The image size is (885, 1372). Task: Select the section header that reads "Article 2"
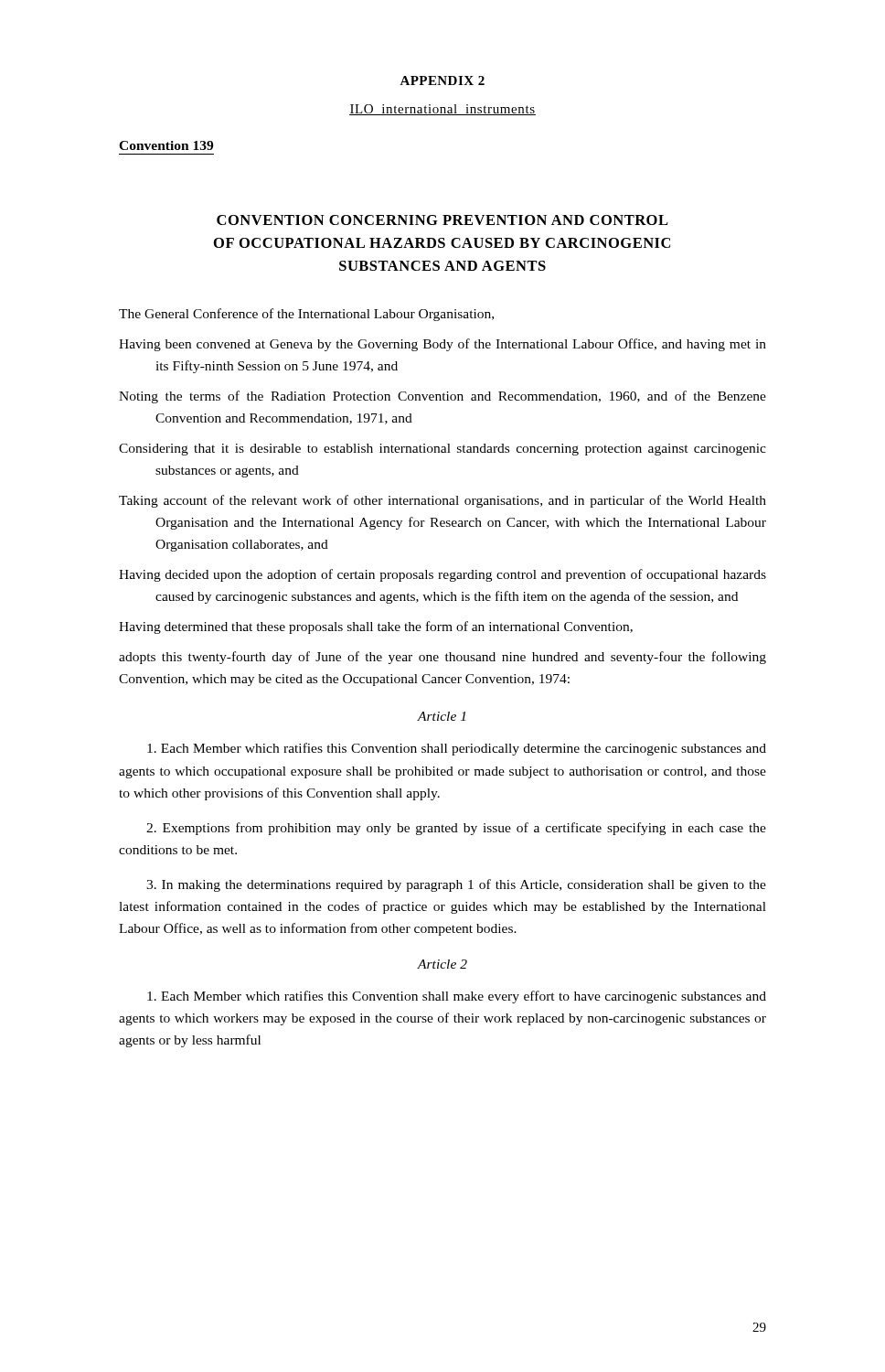pos(442,963)
